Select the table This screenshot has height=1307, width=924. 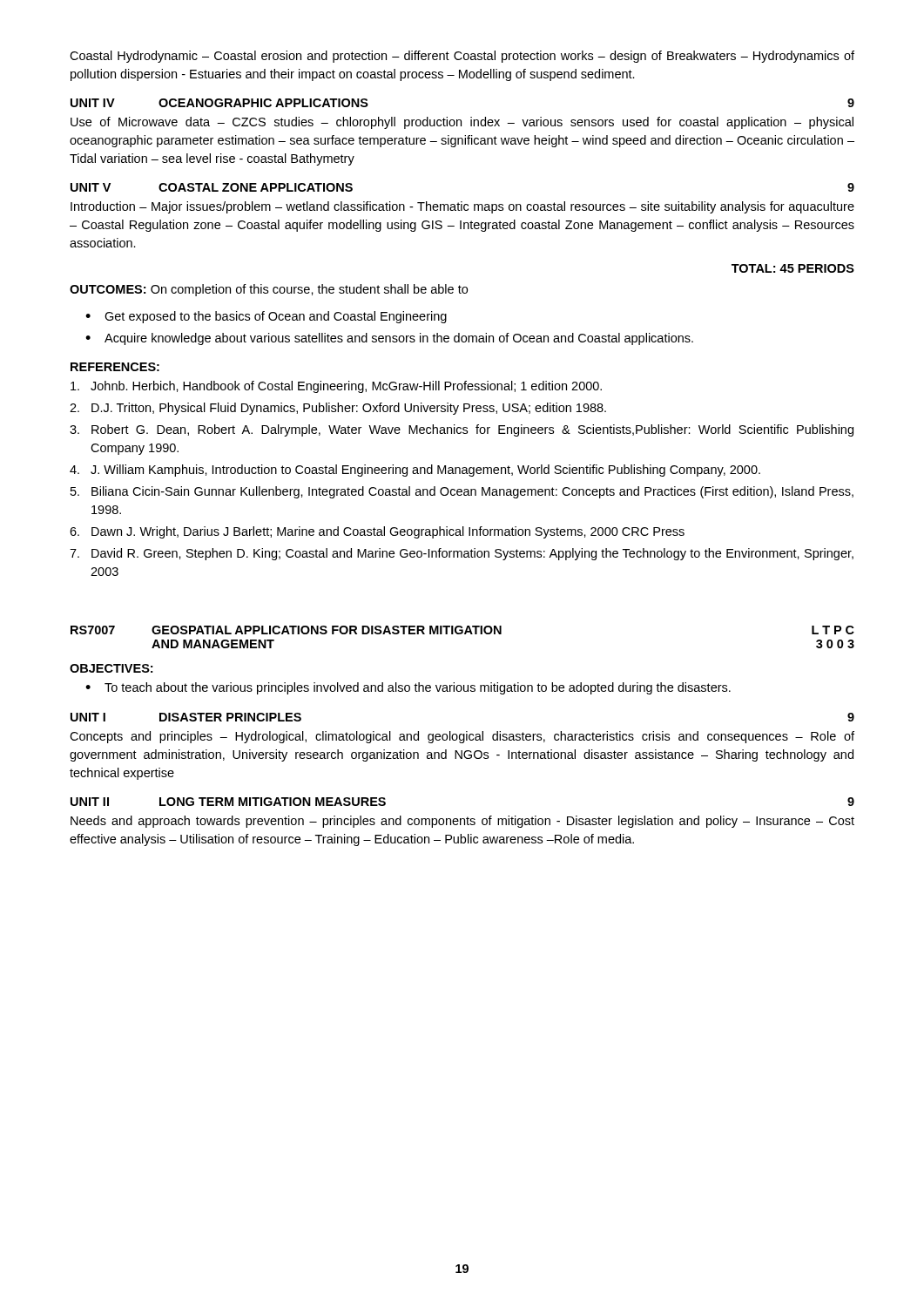(x=462, y=637)
